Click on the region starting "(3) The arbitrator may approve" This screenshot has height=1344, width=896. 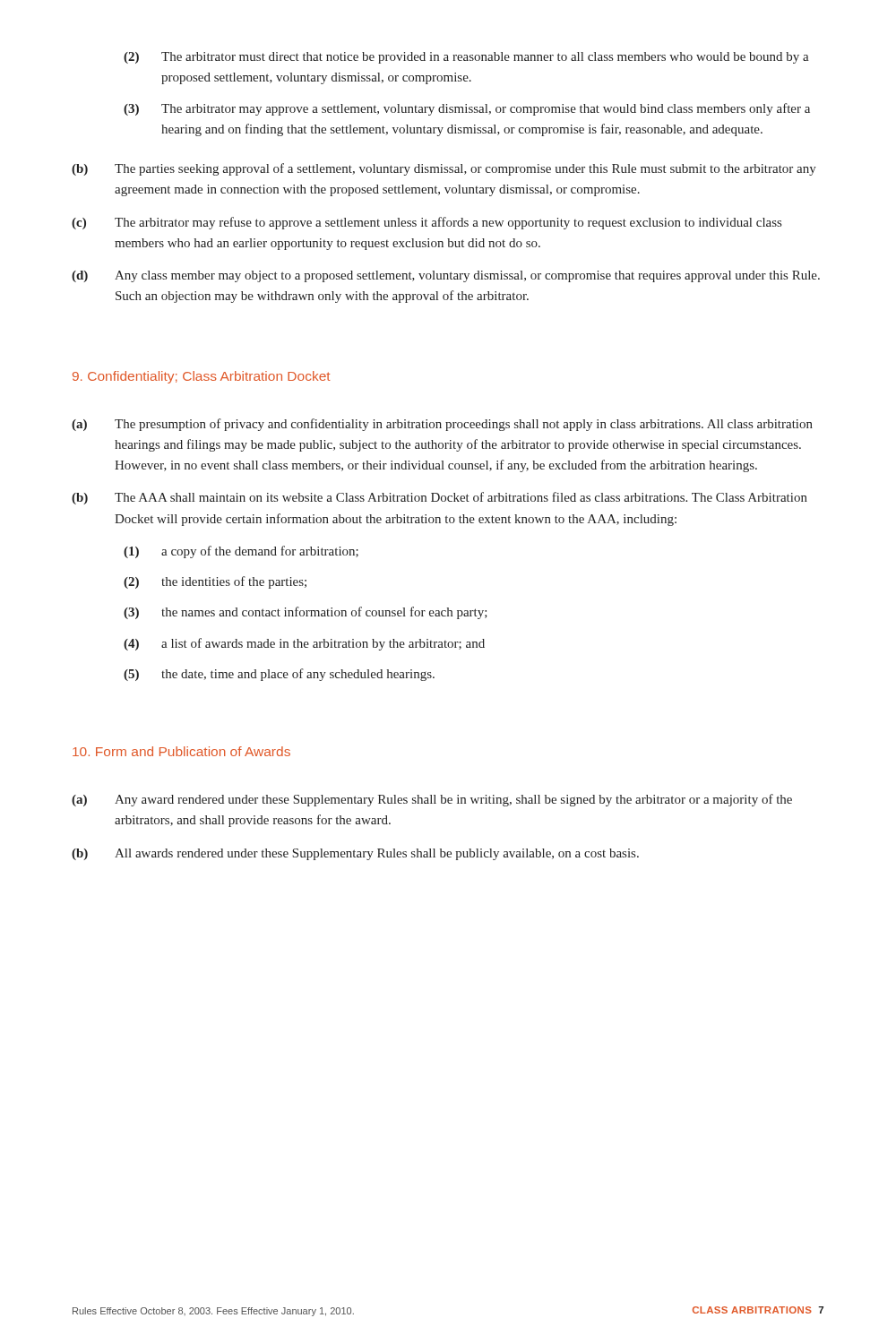474,119
